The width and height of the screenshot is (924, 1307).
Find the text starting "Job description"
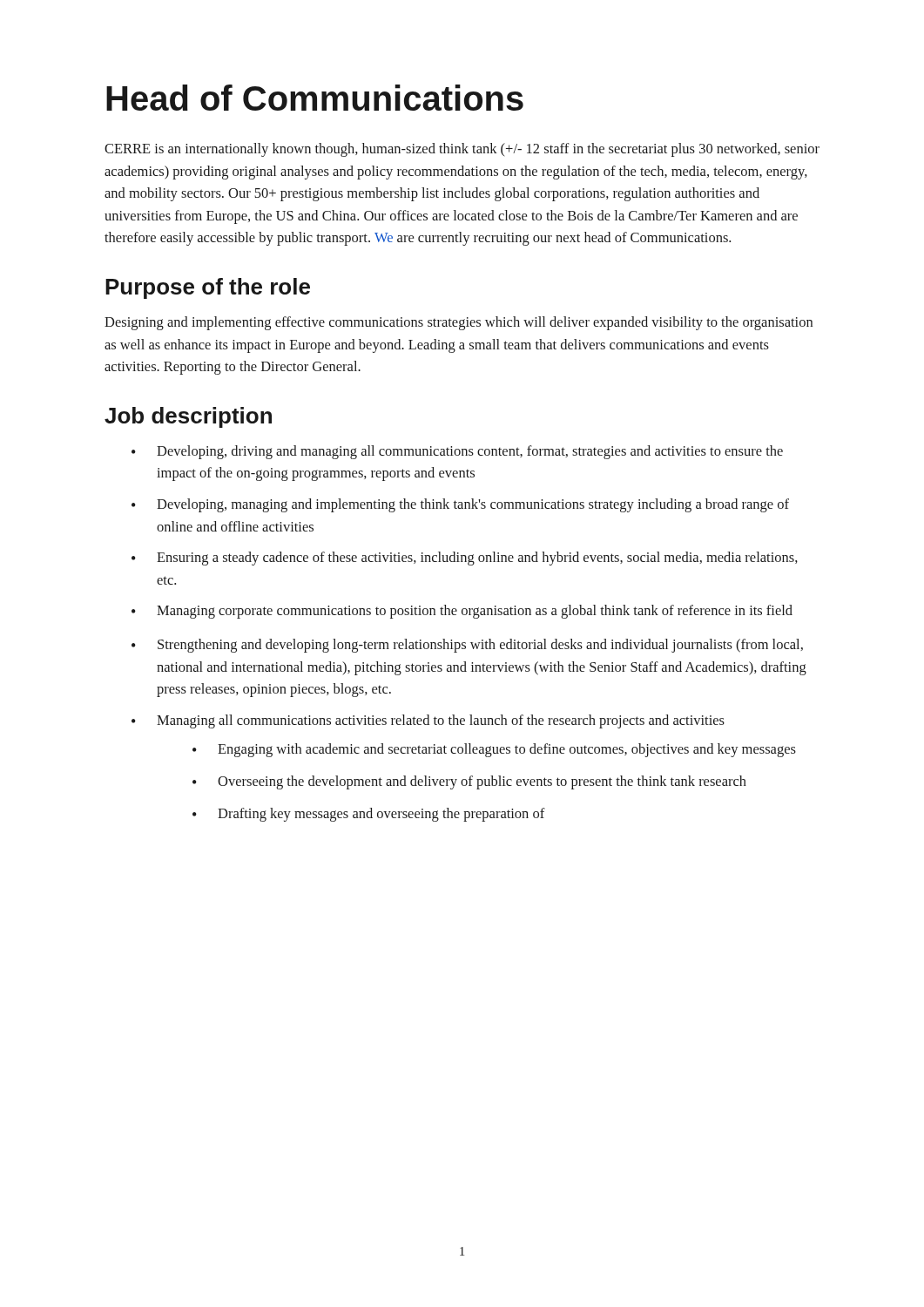pos(189,415)
